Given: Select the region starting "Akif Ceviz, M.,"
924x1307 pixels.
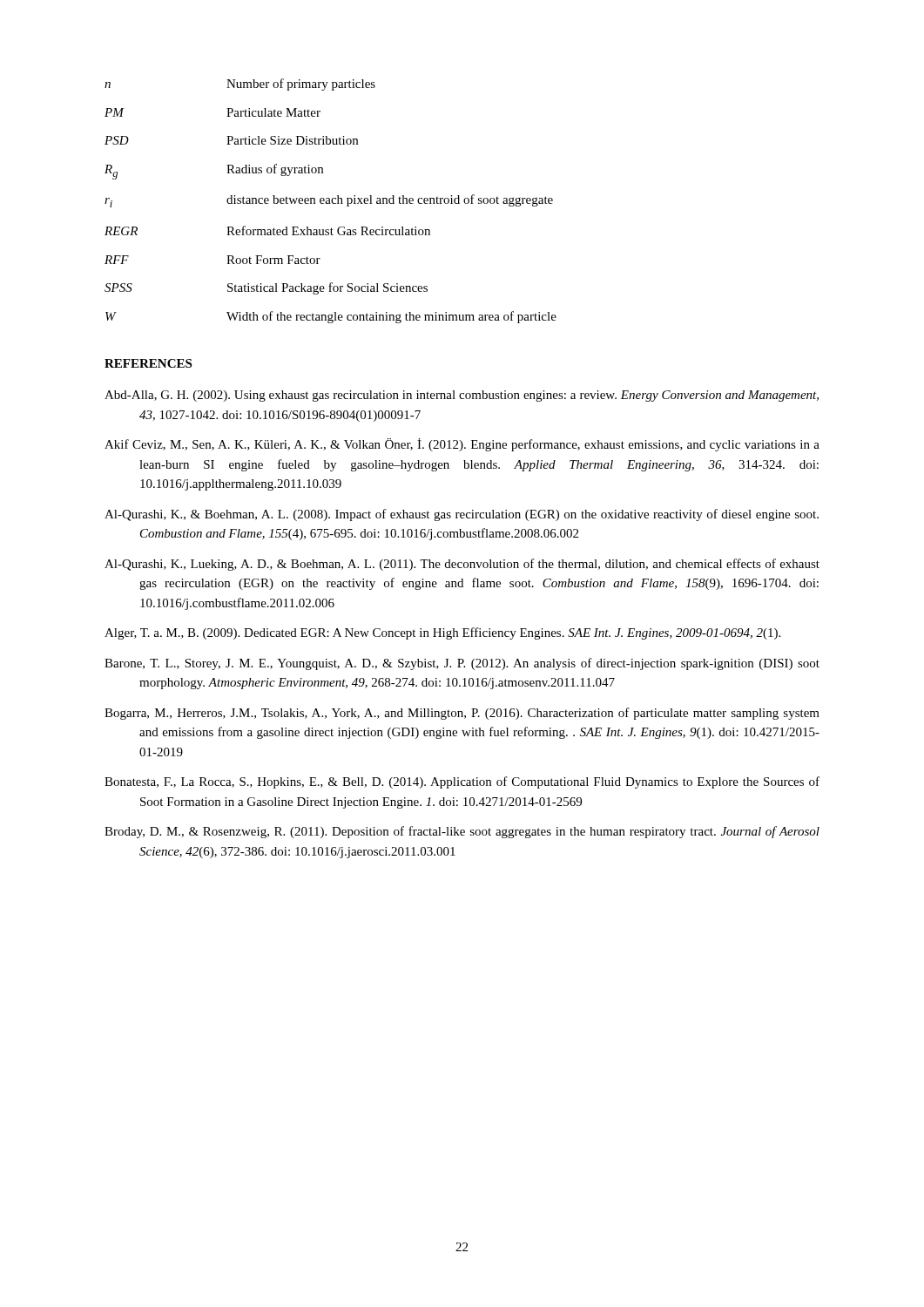Looking at the screenshot, I should coord(462,464).
